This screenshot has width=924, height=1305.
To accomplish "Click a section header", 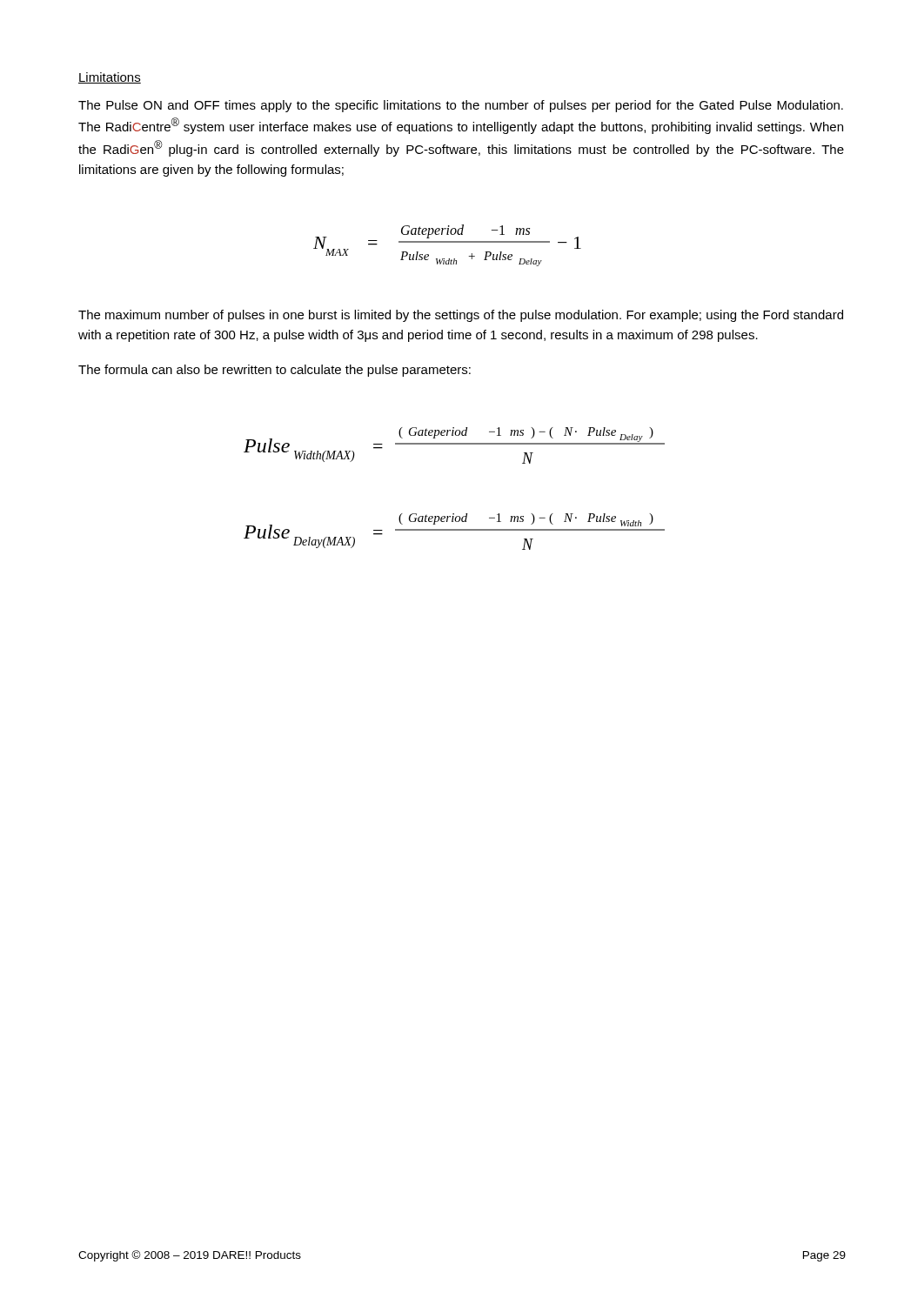I will pyautogui.click(x=109, y=77).
